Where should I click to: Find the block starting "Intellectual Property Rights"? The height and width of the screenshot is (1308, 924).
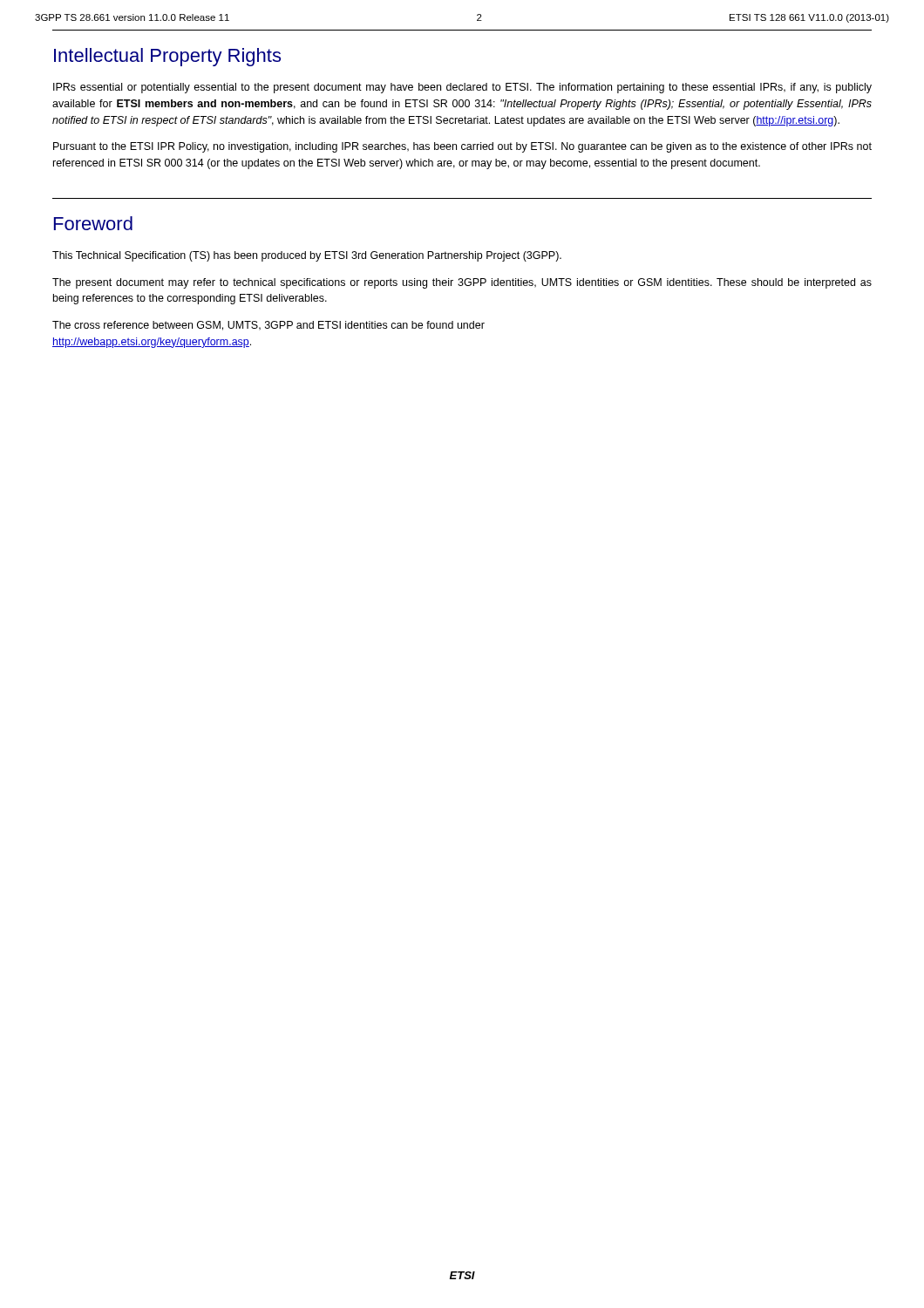(x=167, y=57)
